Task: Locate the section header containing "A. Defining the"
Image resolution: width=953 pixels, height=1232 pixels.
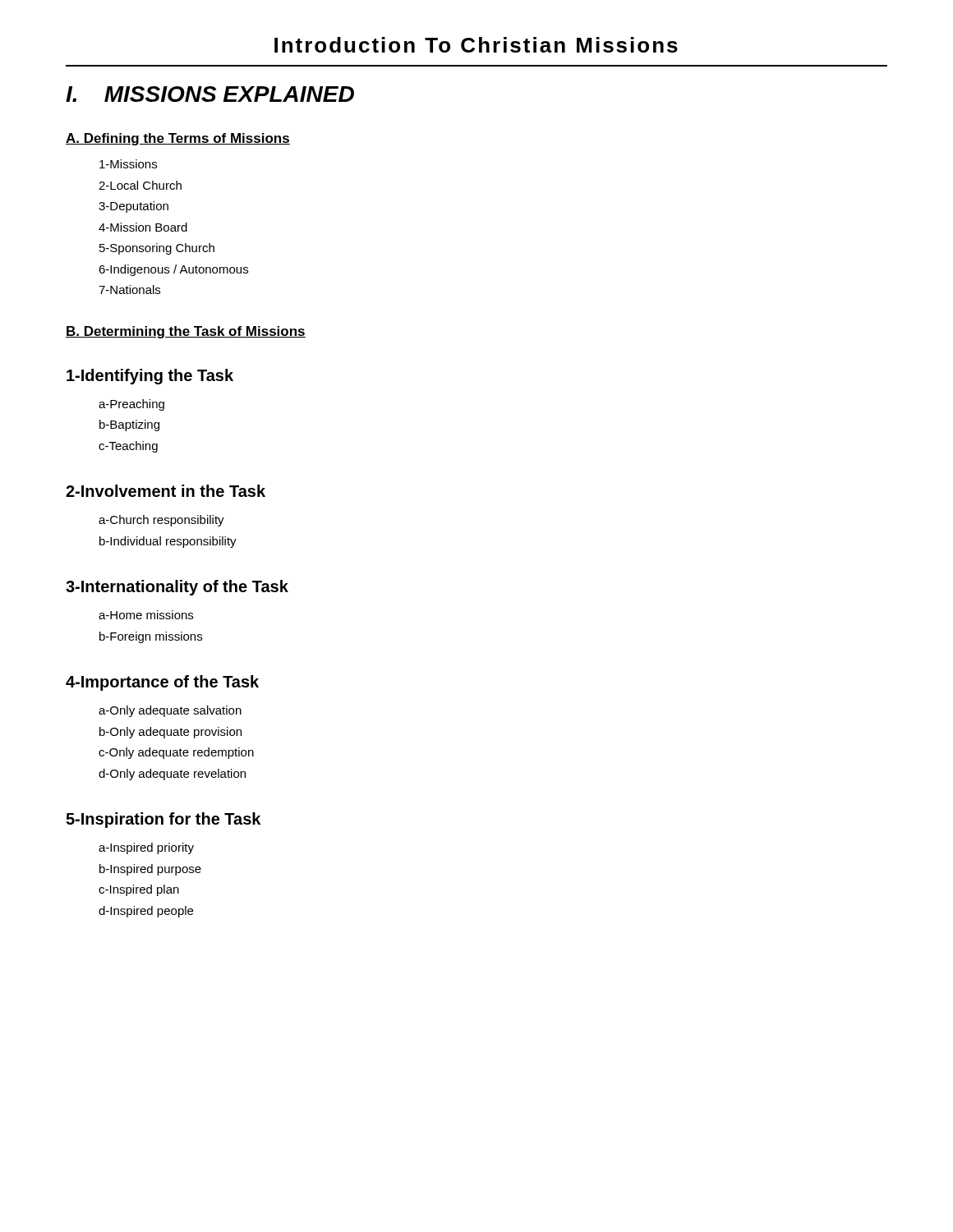Action: [x=178, y=138]
